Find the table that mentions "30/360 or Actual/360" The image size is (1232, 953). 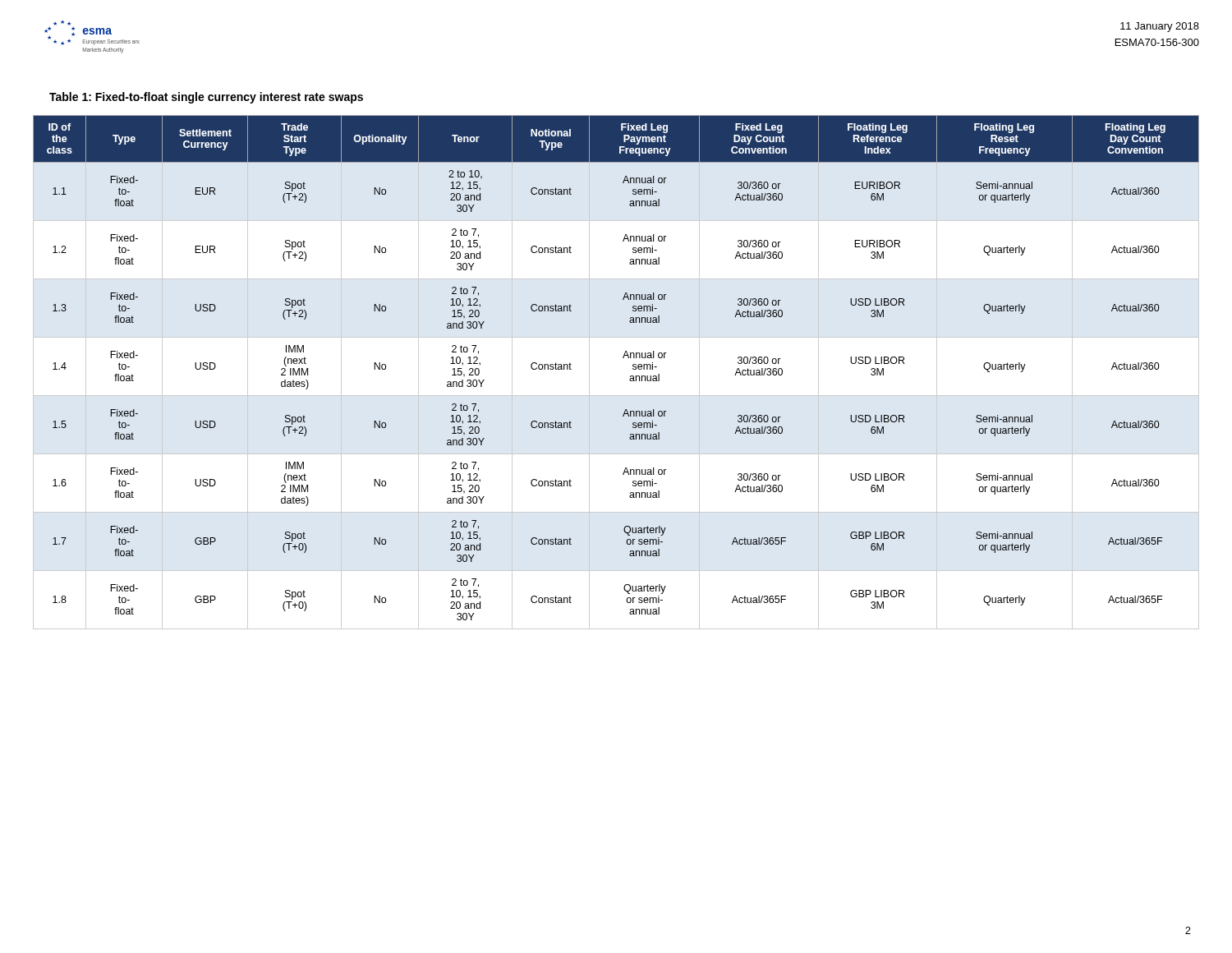click(x=616, y=372)
